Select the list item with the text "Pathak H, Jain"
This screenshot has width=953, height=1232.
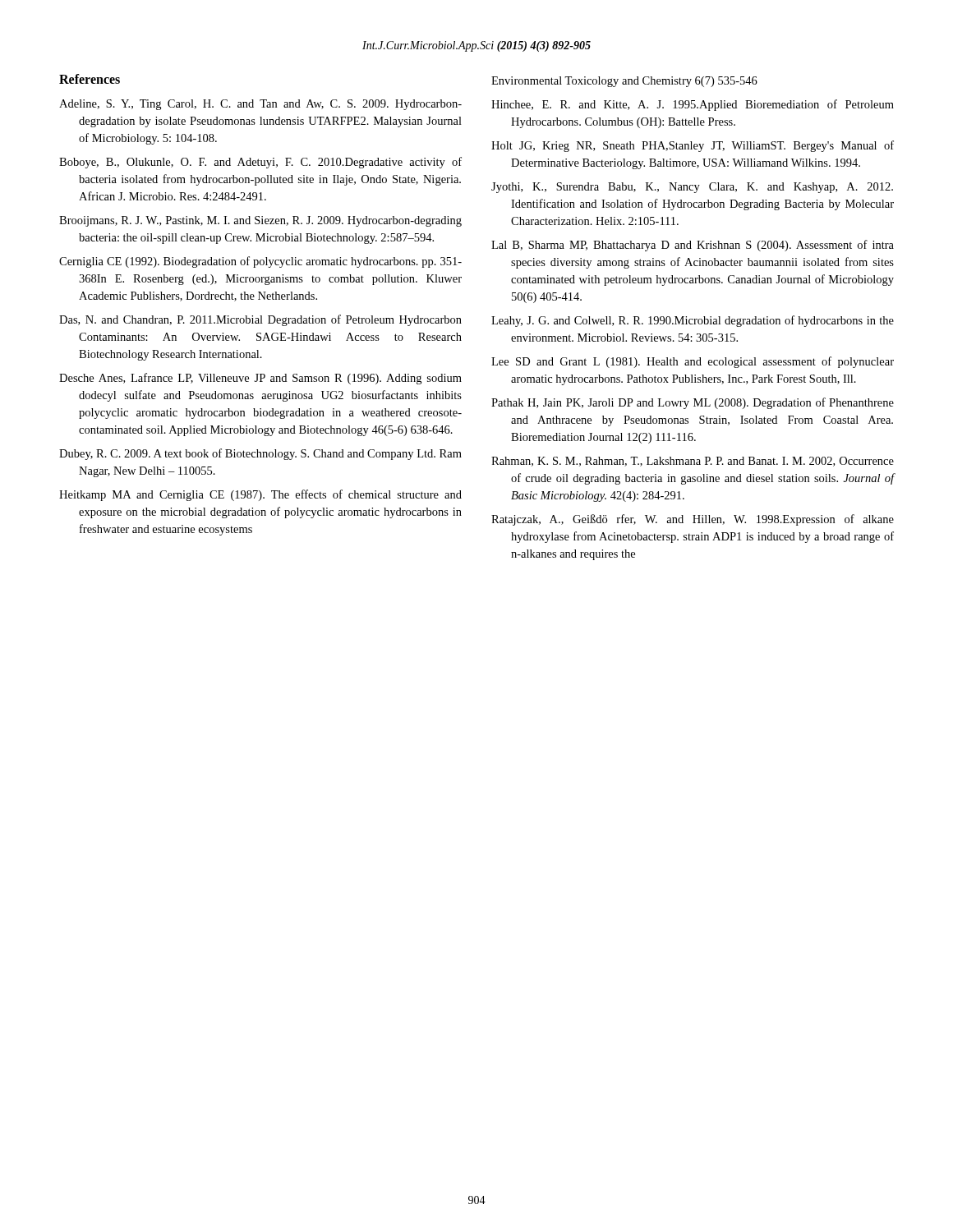pyautogui.click(x=693, y=420)
